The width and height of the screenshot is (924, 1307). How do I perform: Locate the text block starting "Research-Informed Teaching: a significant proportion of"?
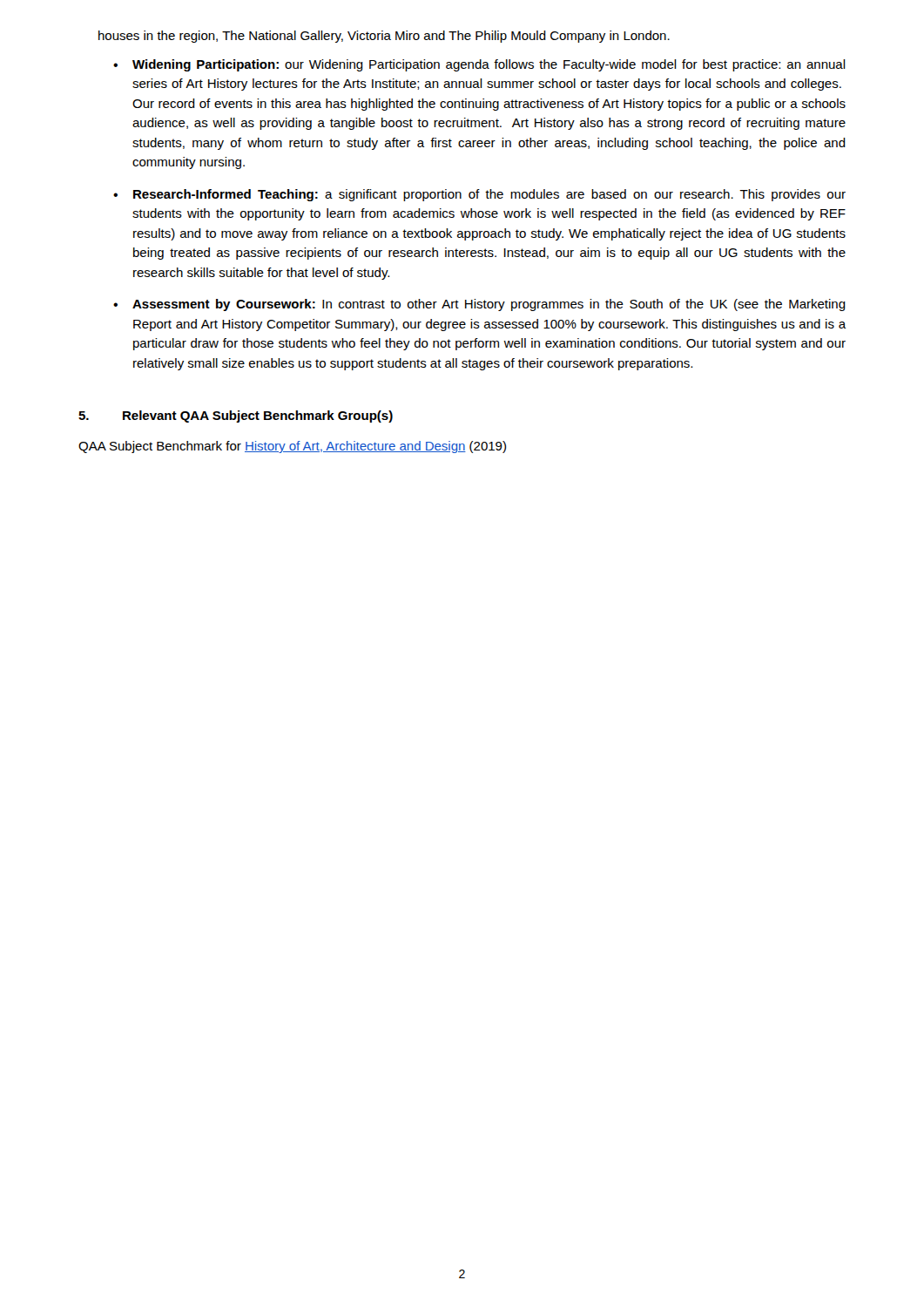tap(489, 233)
